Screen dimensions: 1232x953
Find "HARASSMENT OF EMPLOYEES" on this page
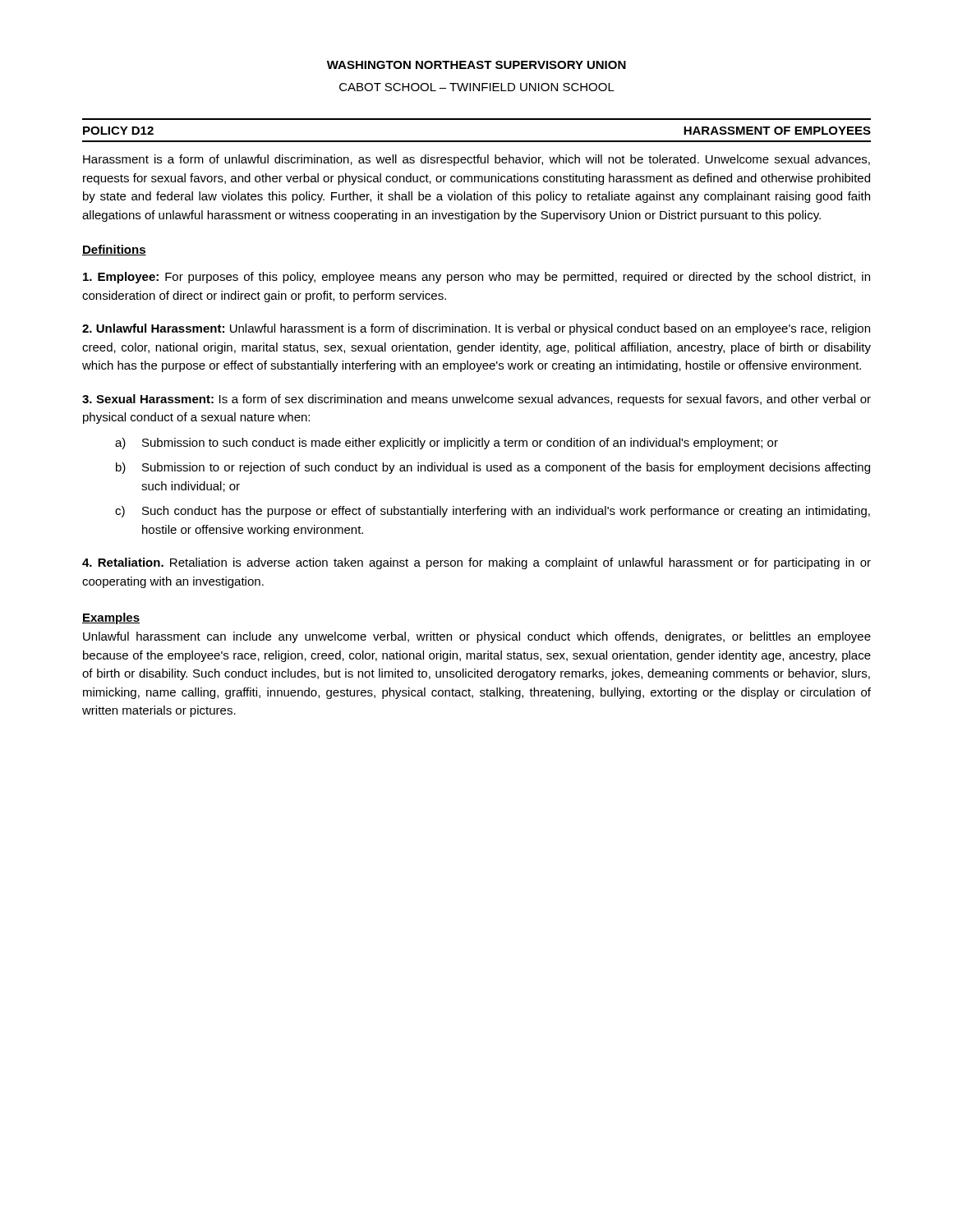(x=777, y=130)
